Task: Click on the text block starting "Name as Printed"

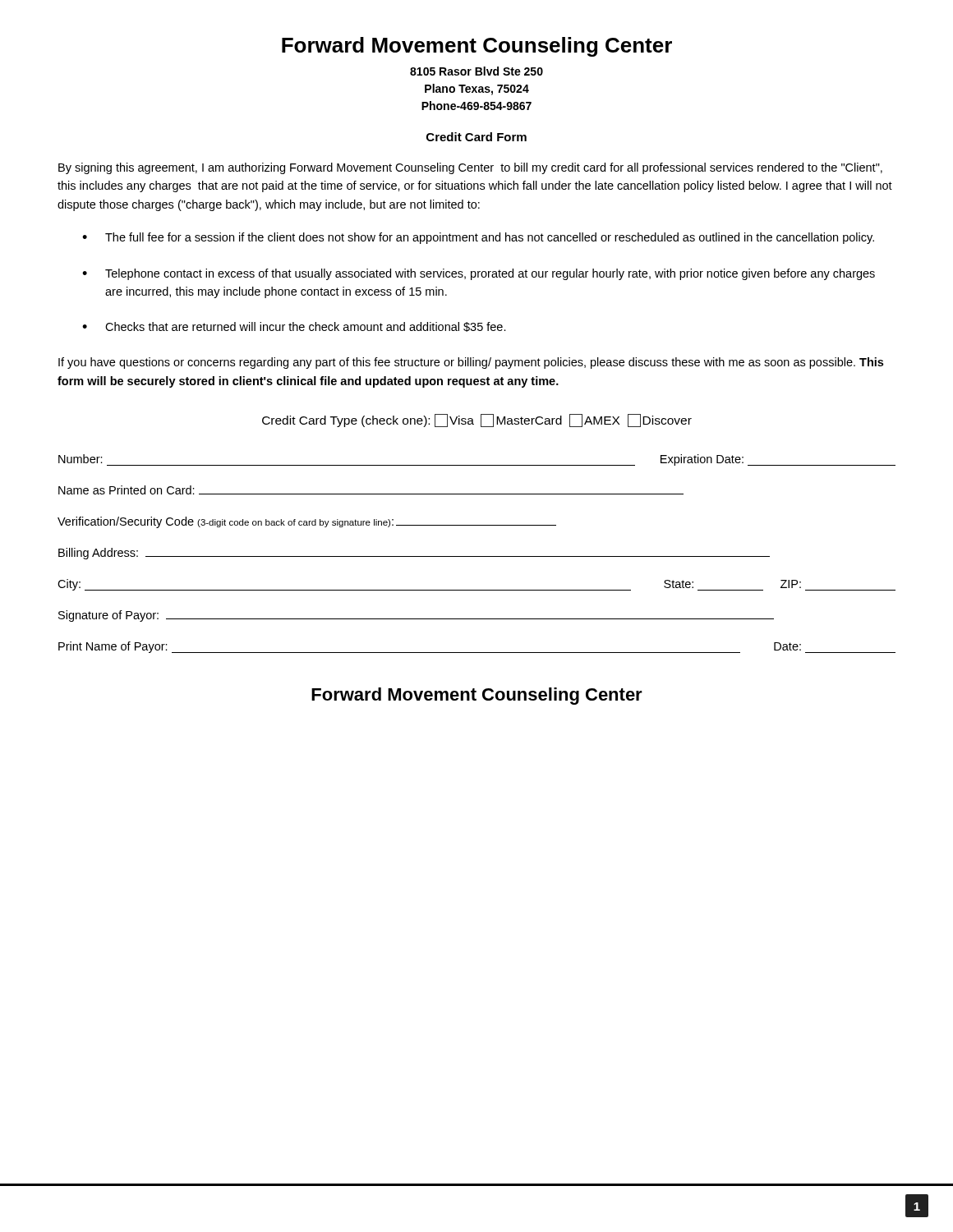Action: click(x=370, y=490)
